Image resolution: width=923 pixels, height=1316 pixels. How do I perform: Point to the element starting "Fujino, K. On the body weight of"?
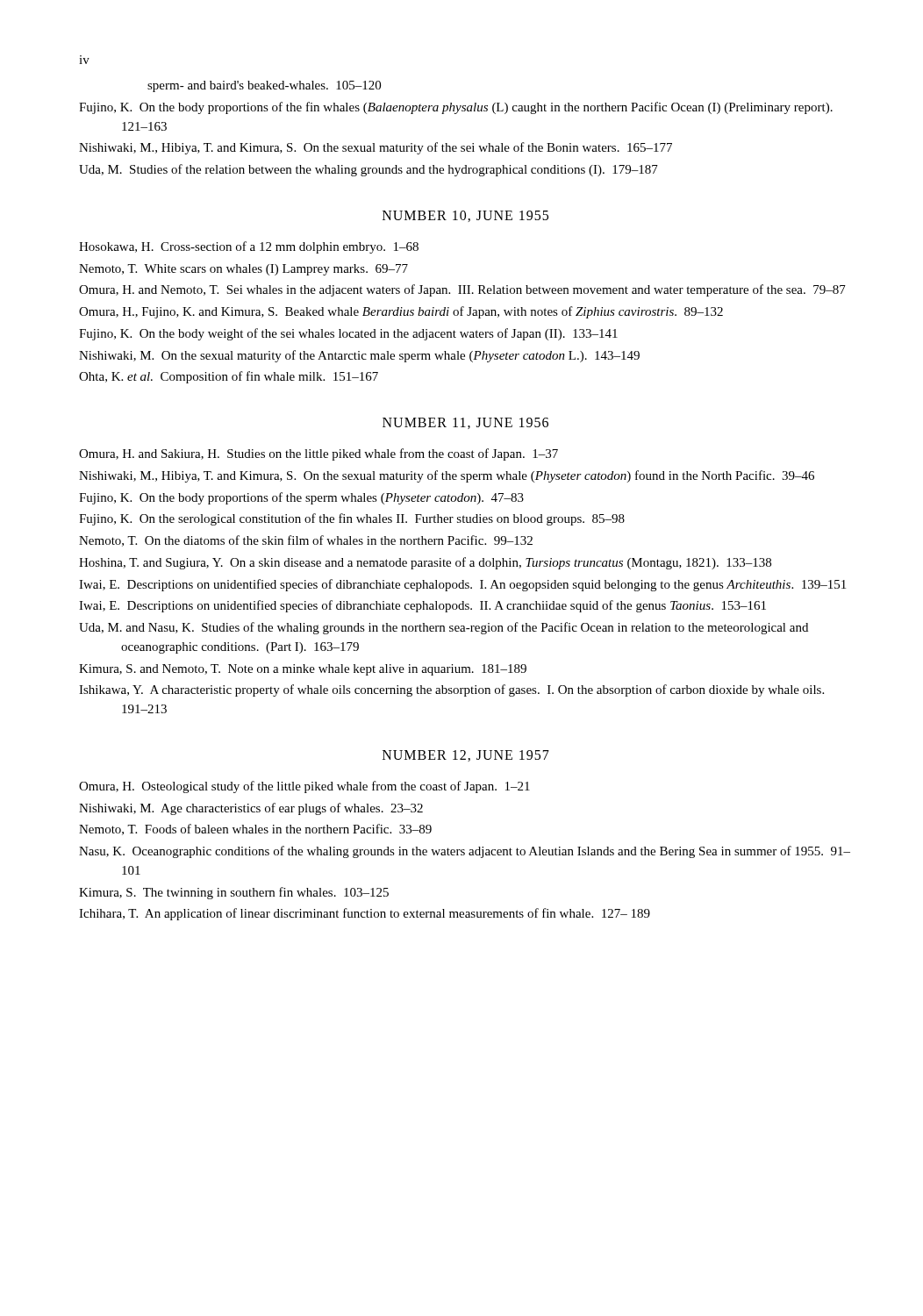point(349,333)
